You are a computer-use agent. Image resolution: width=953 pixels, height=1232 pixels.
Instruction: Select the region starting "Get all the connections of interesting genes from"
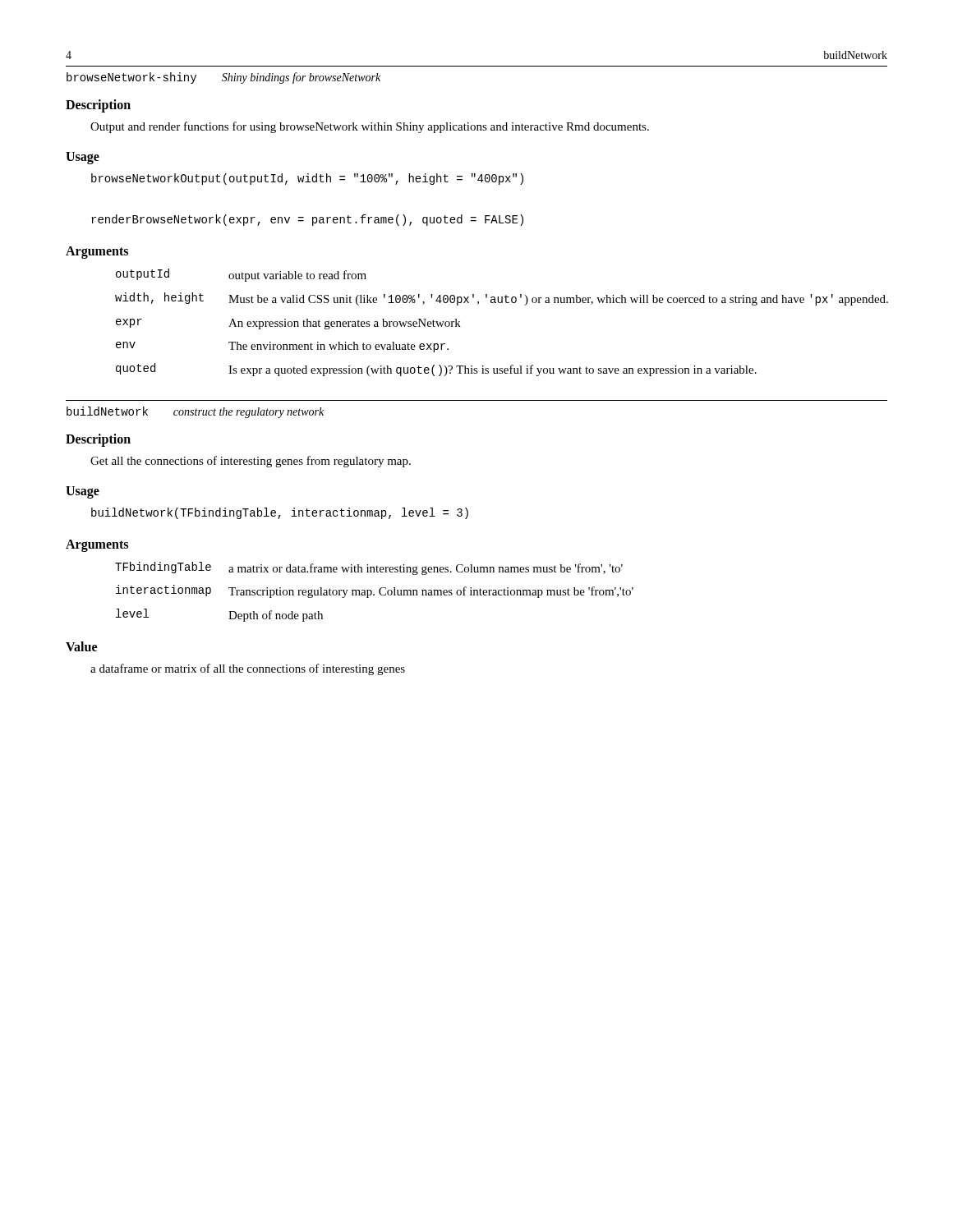click(x=251, y=461)
